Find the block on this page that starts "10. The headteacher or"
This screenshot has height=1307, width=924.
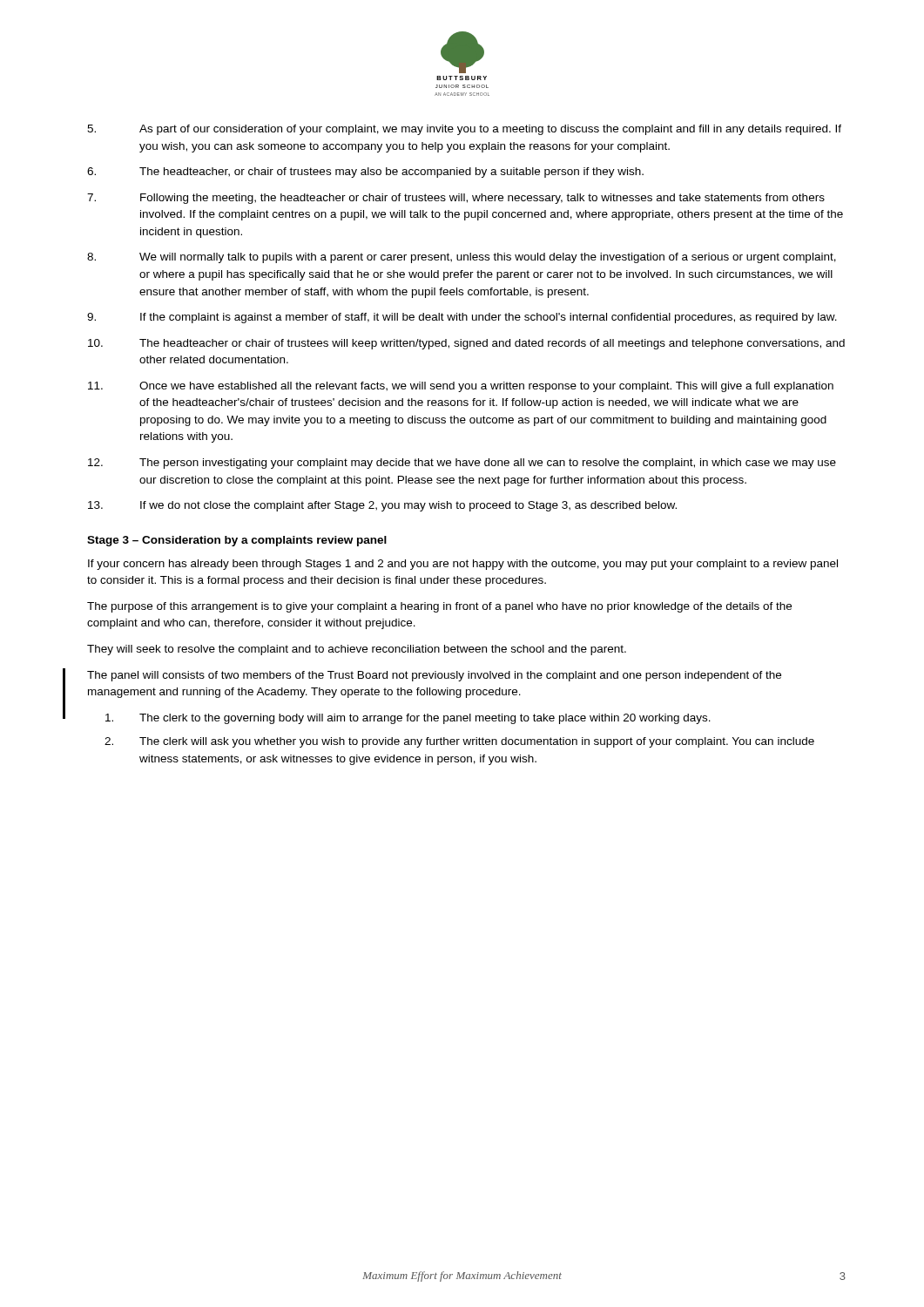pos(466,351)
